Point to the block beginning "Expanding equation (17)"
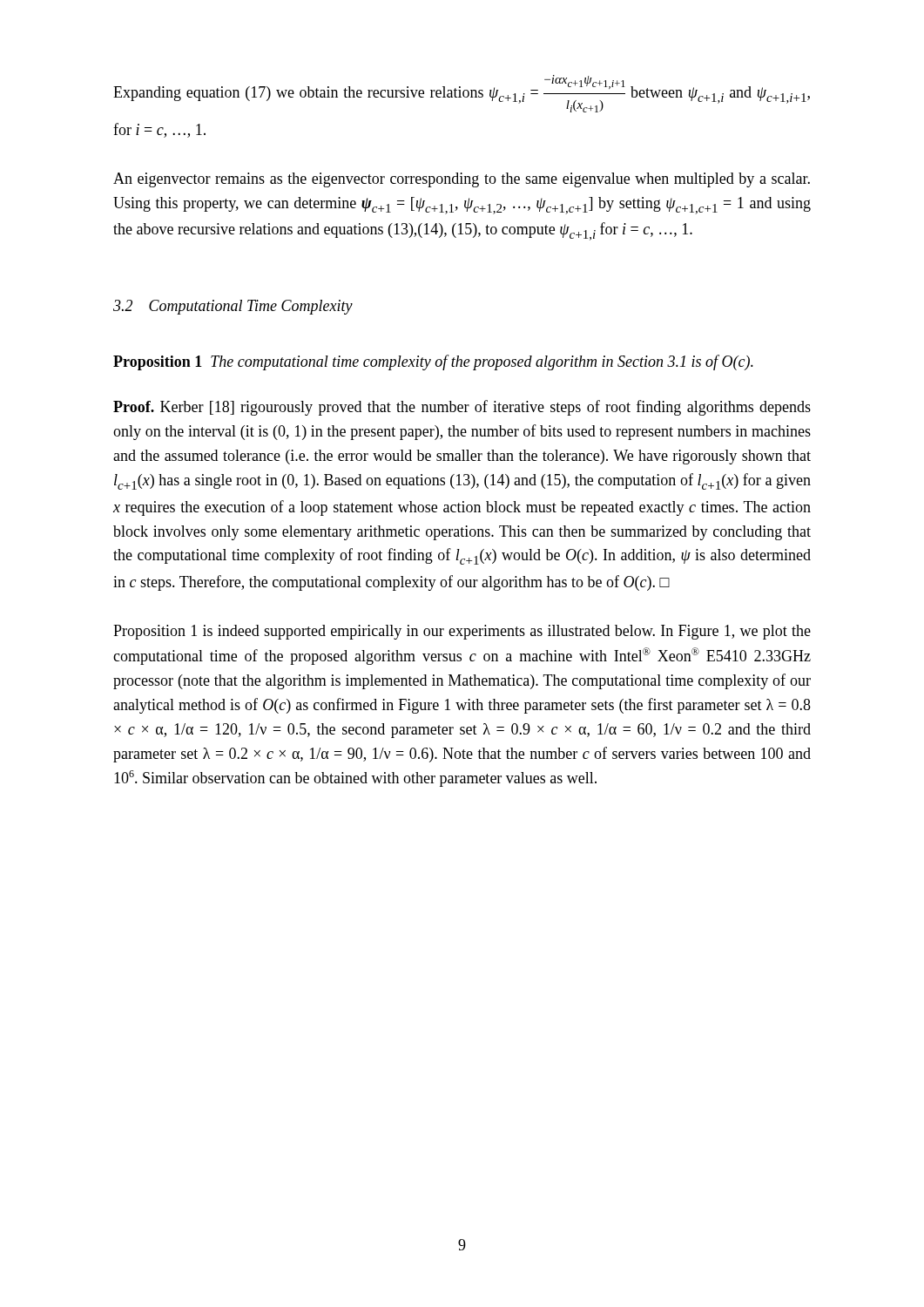This screenshot has height=1307, width=924. pos(462,104)
